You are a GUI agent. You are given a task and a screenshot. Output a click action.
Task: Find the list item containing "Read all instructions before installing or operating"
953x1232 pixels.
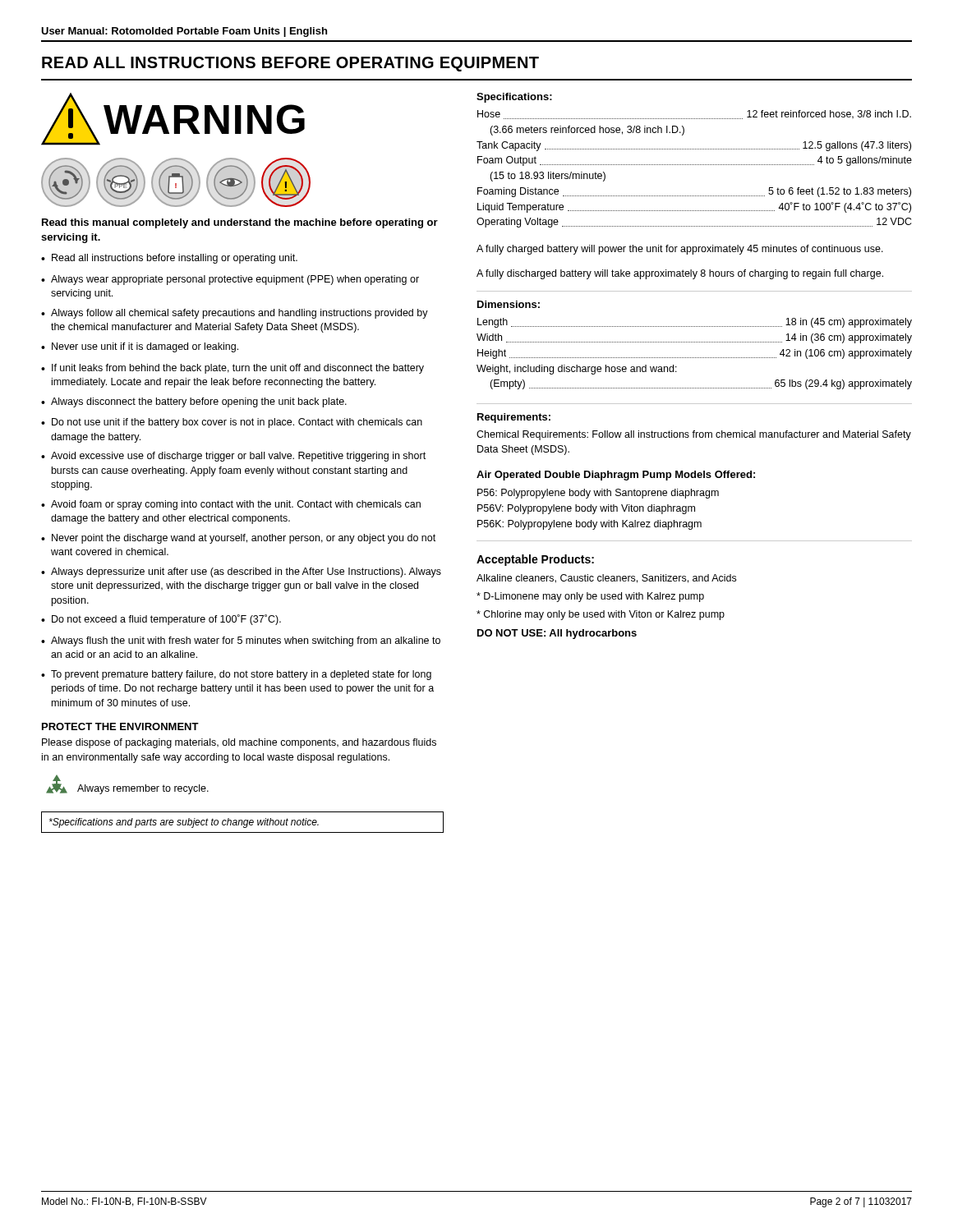[x=174, y=259]
